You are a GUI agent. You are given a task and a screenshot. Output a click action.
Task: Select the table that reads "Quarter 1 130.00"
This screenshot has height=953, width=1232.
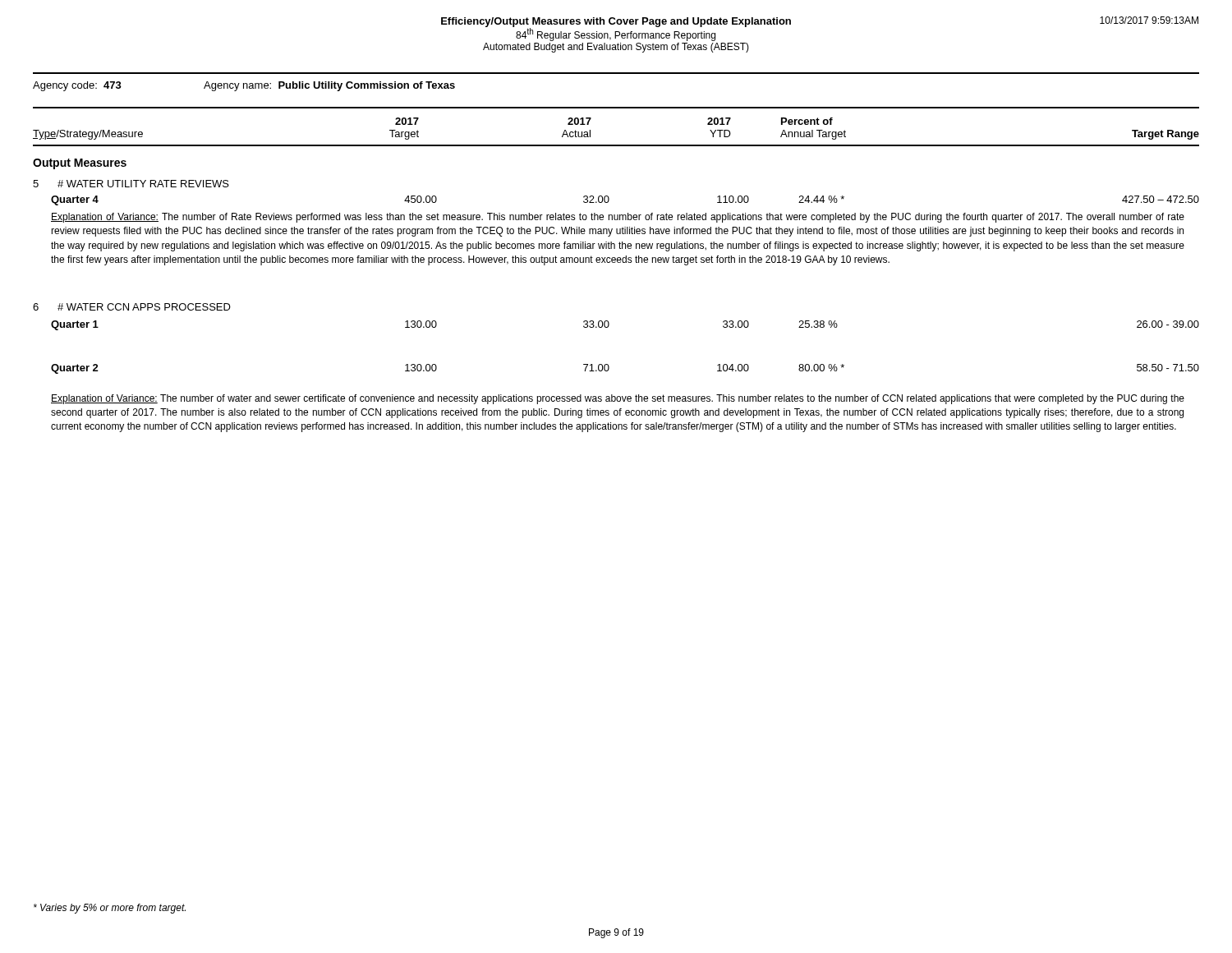coord(616,324)
